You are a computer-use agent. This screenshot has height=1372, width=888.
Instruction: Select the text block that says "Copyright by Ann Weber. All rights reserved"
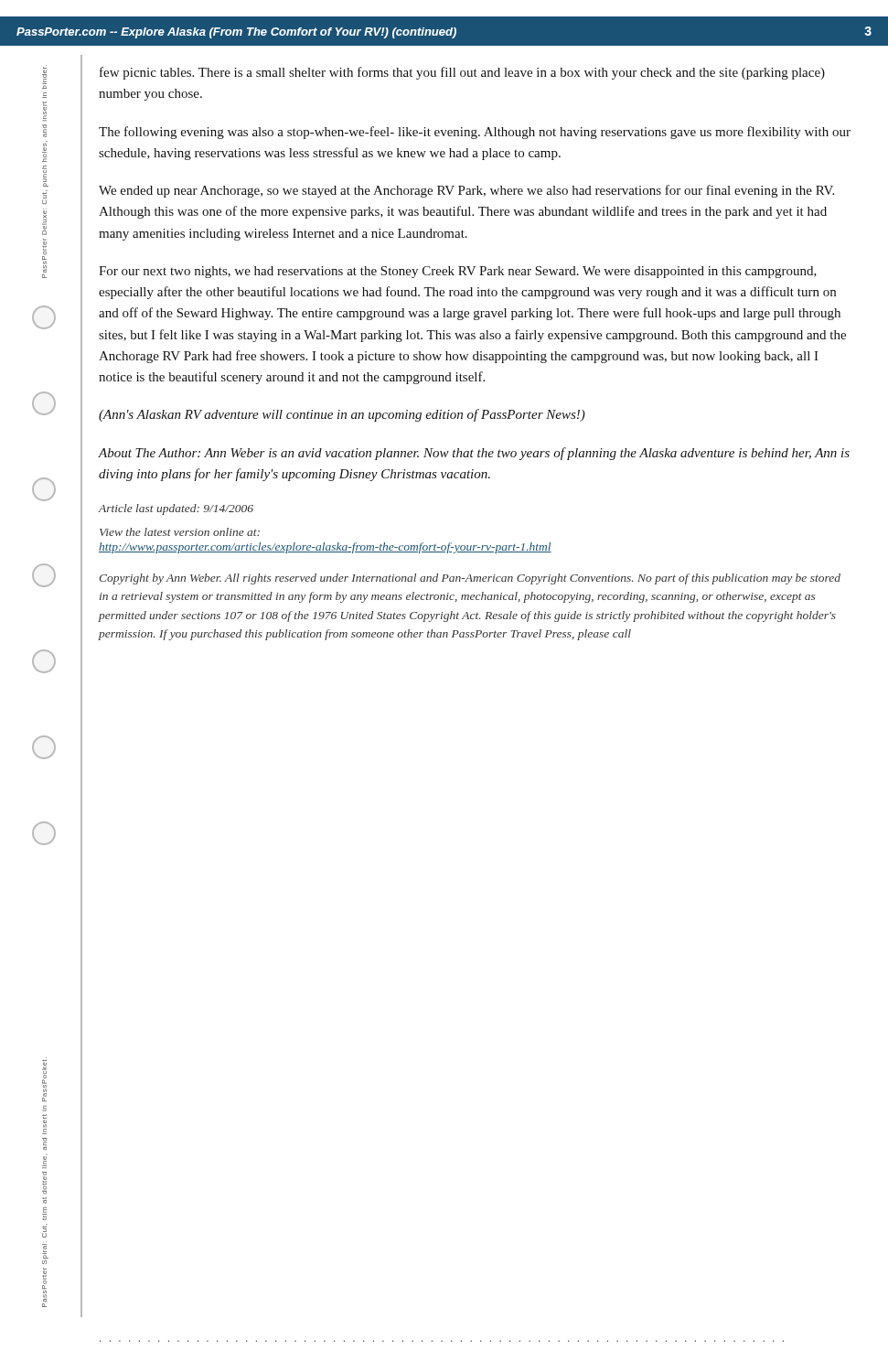pos(470,605)
